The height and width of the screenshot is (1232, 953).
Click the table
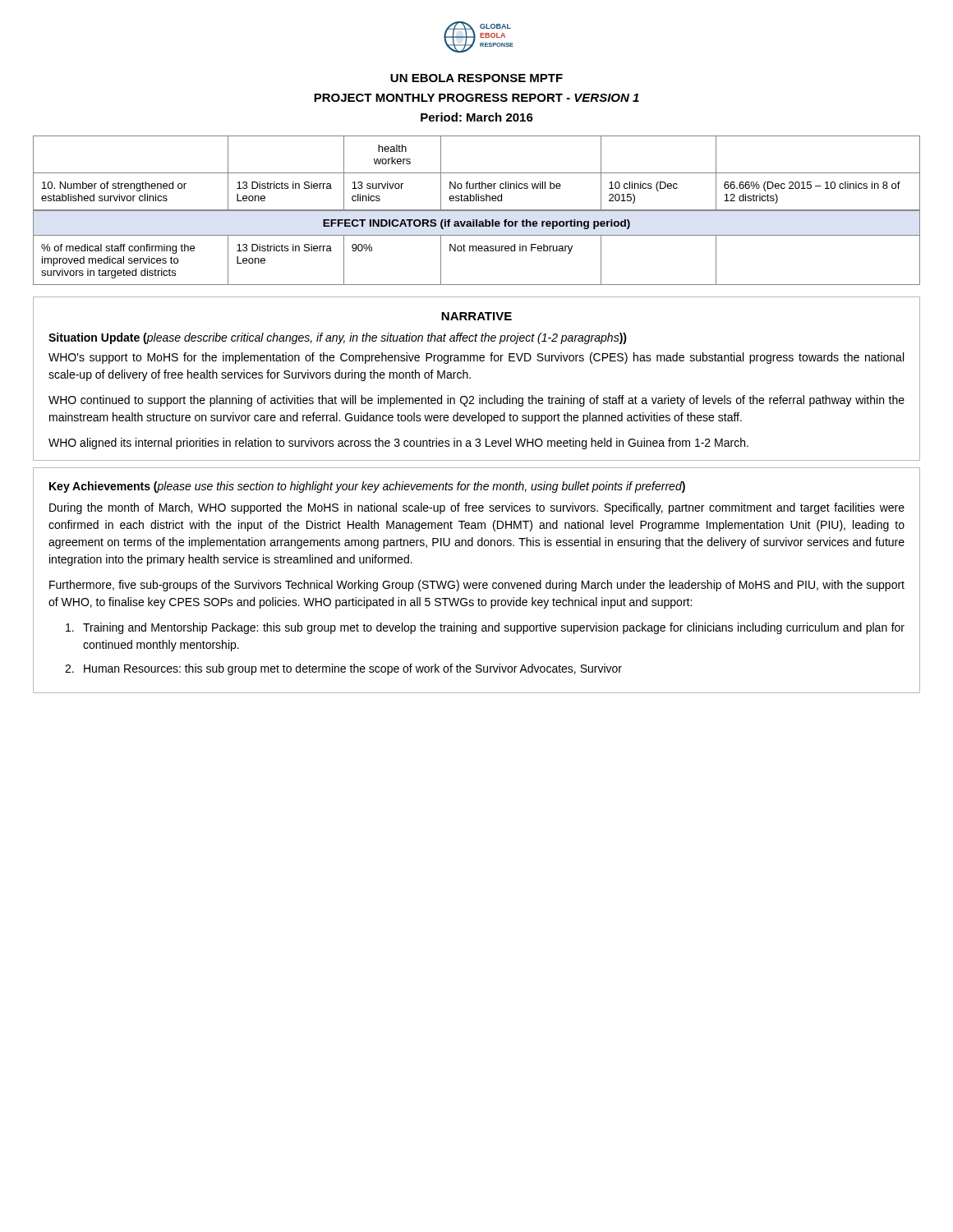(x=476, y=173)
